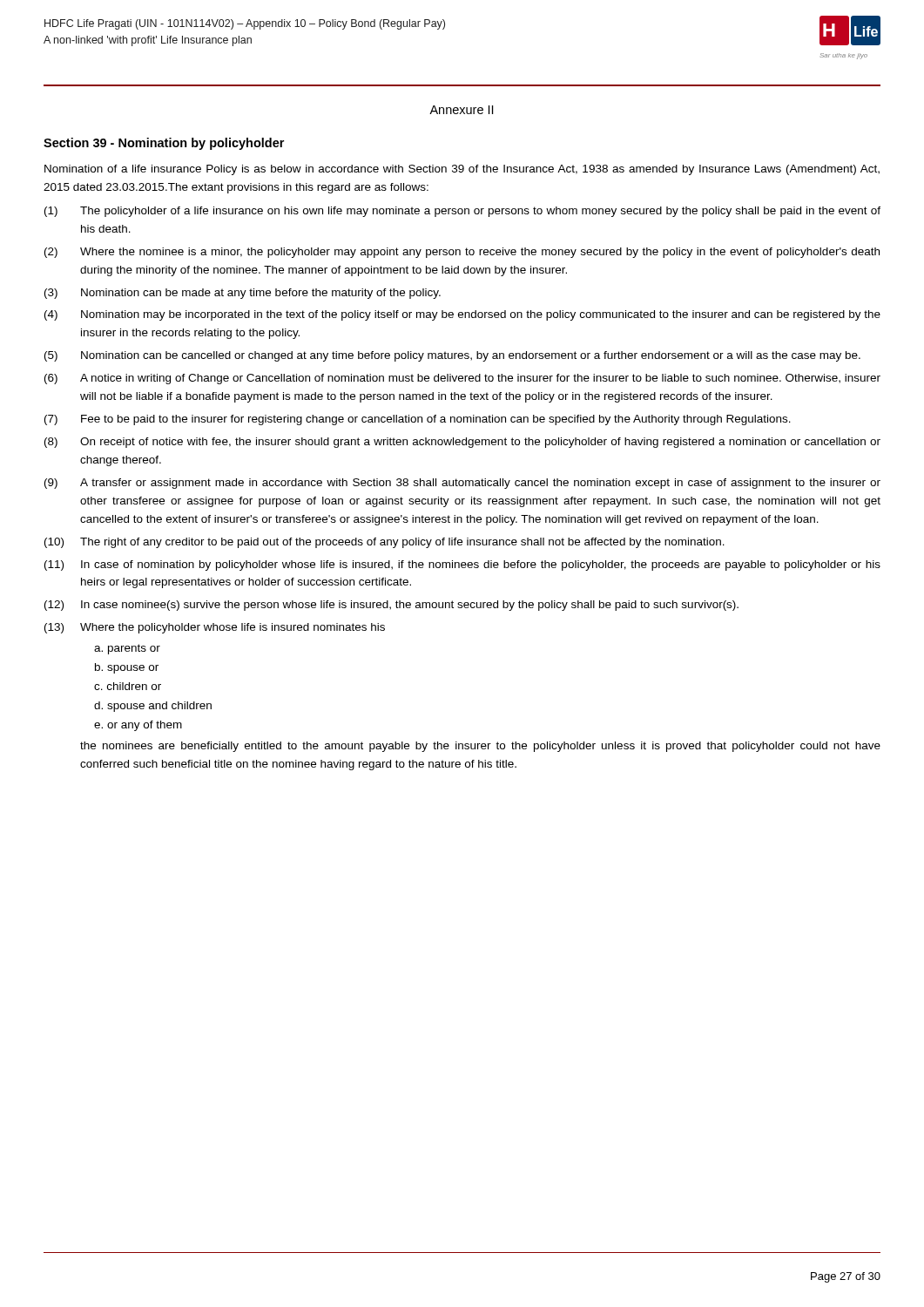Point to the region starting "(3) Nomination can be"
The height and width of the screenshot is (1307, 924).
243,294
